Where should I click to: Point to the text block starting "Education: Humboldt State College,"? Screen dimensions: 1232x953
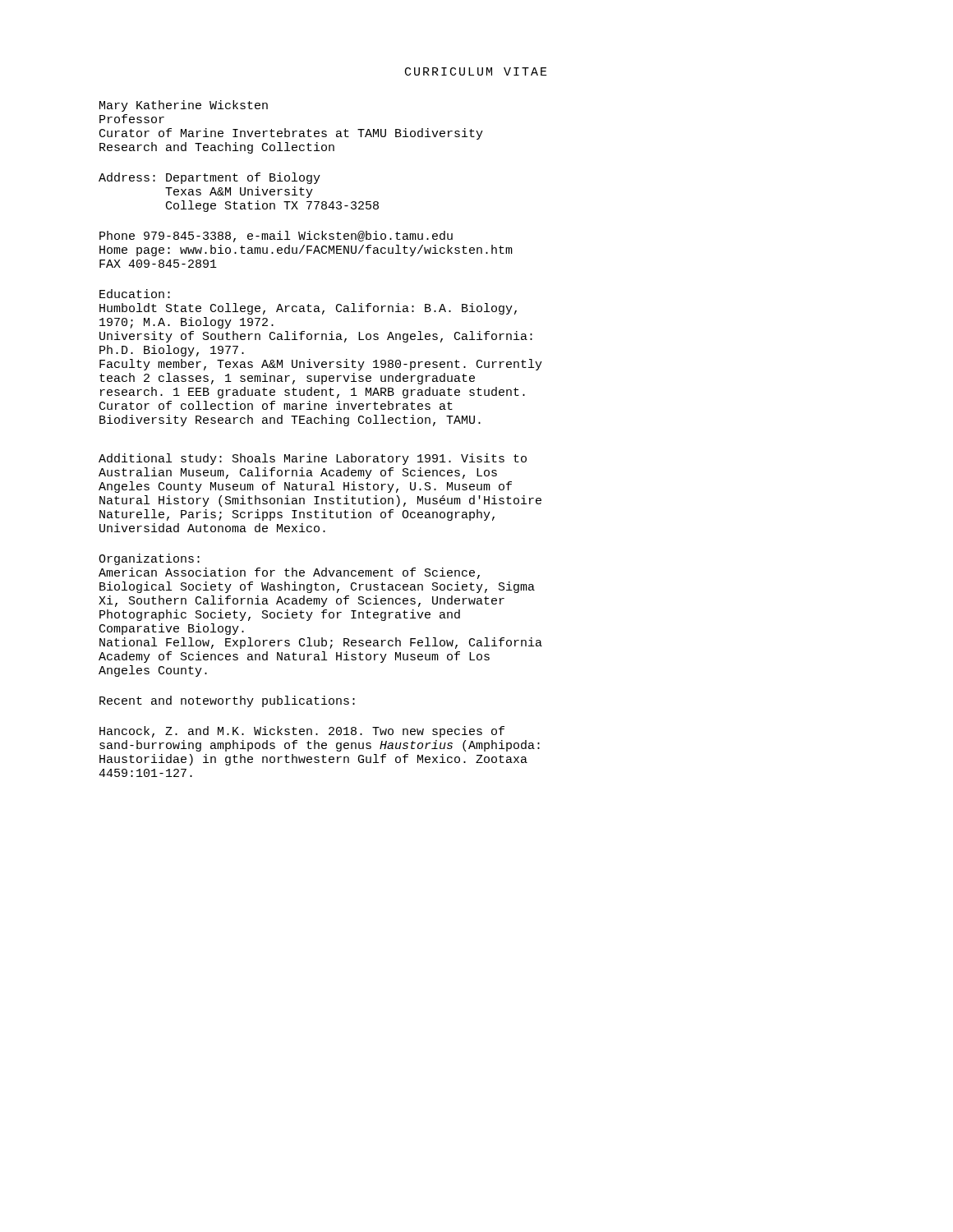(x=320, y=358)
